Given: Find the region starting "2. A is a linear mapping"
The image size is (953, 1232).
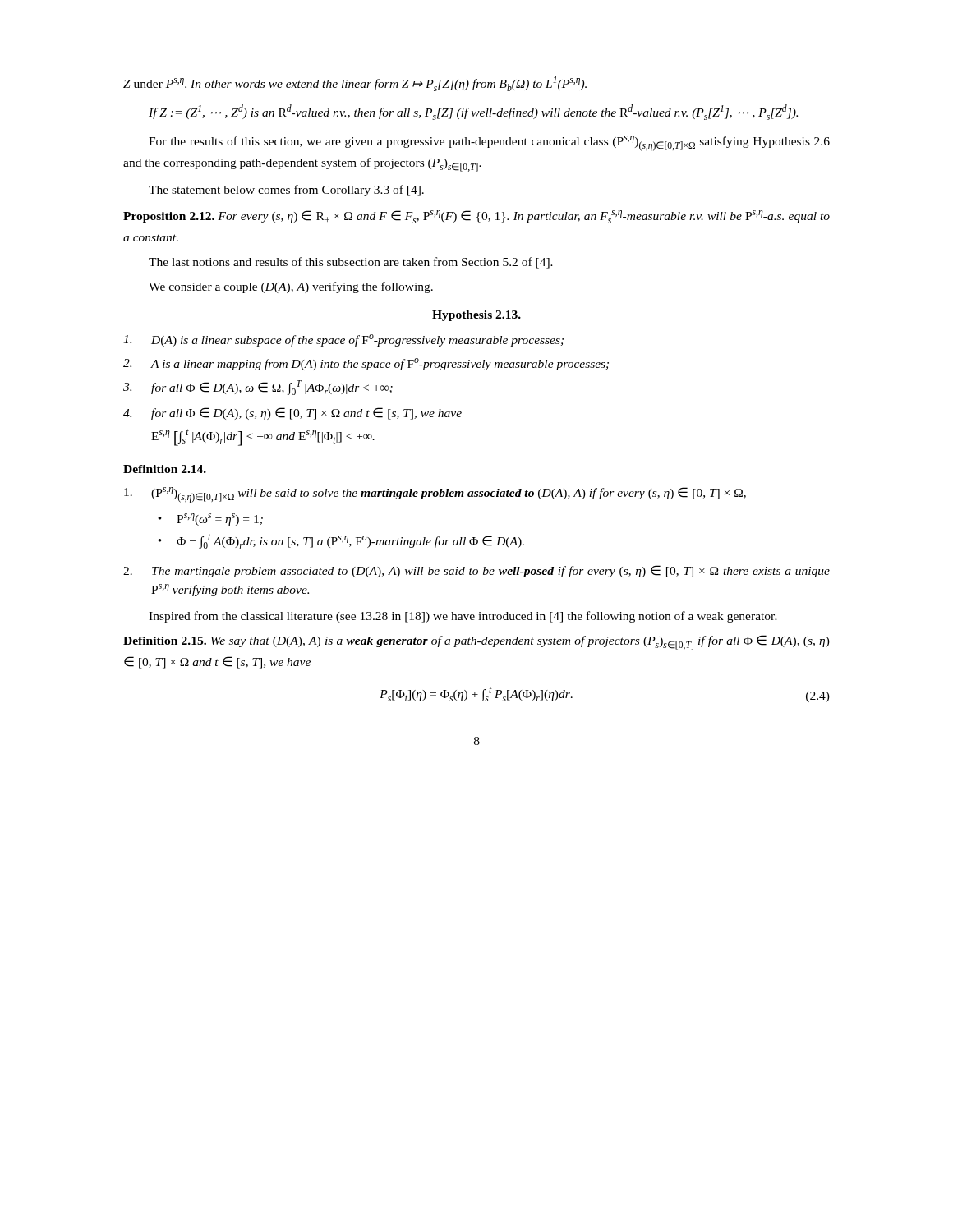Looking at the screenshot, I should (x=476, y=364).
